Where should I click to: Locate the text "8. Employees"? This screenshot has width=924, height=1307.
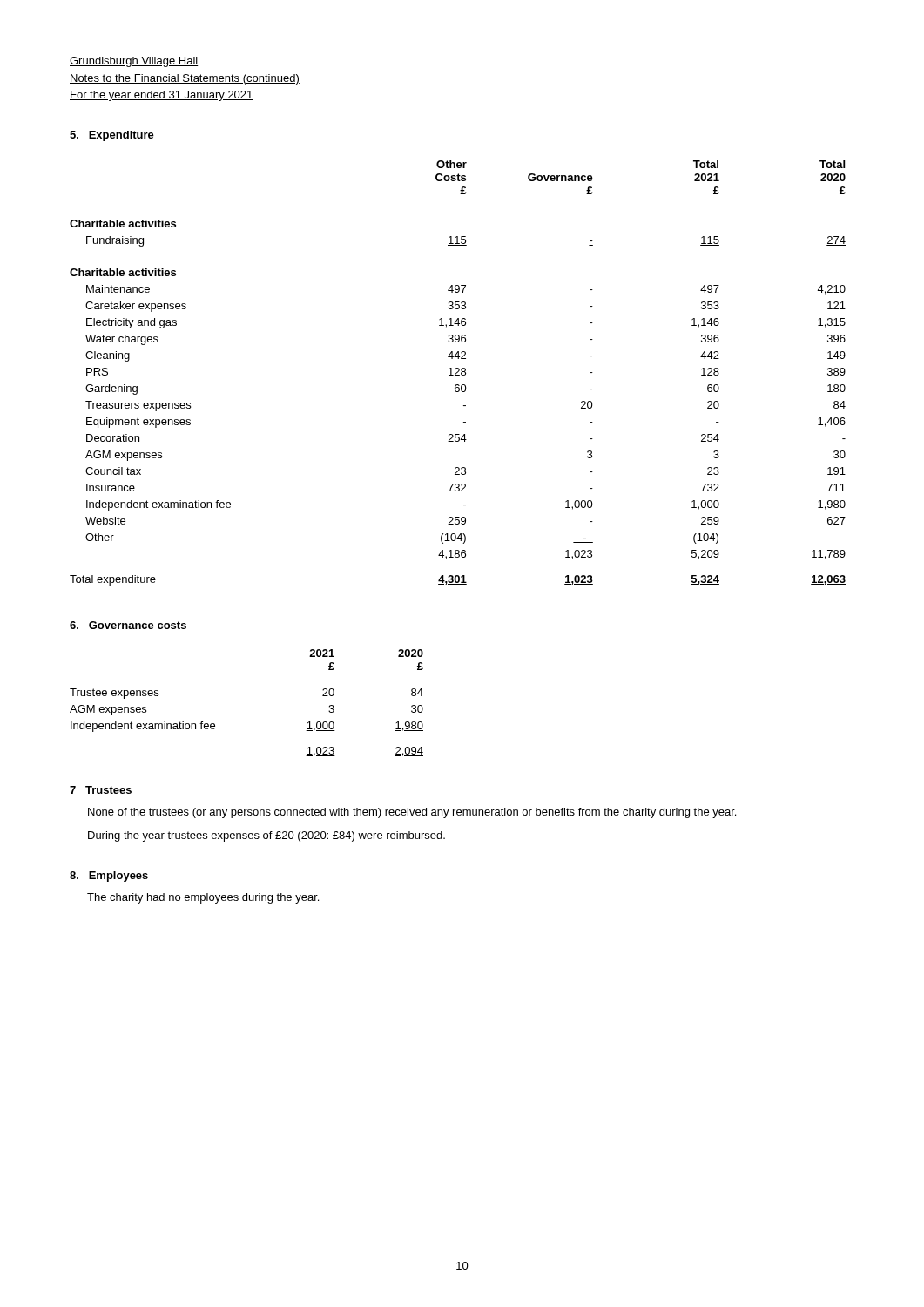109,875
